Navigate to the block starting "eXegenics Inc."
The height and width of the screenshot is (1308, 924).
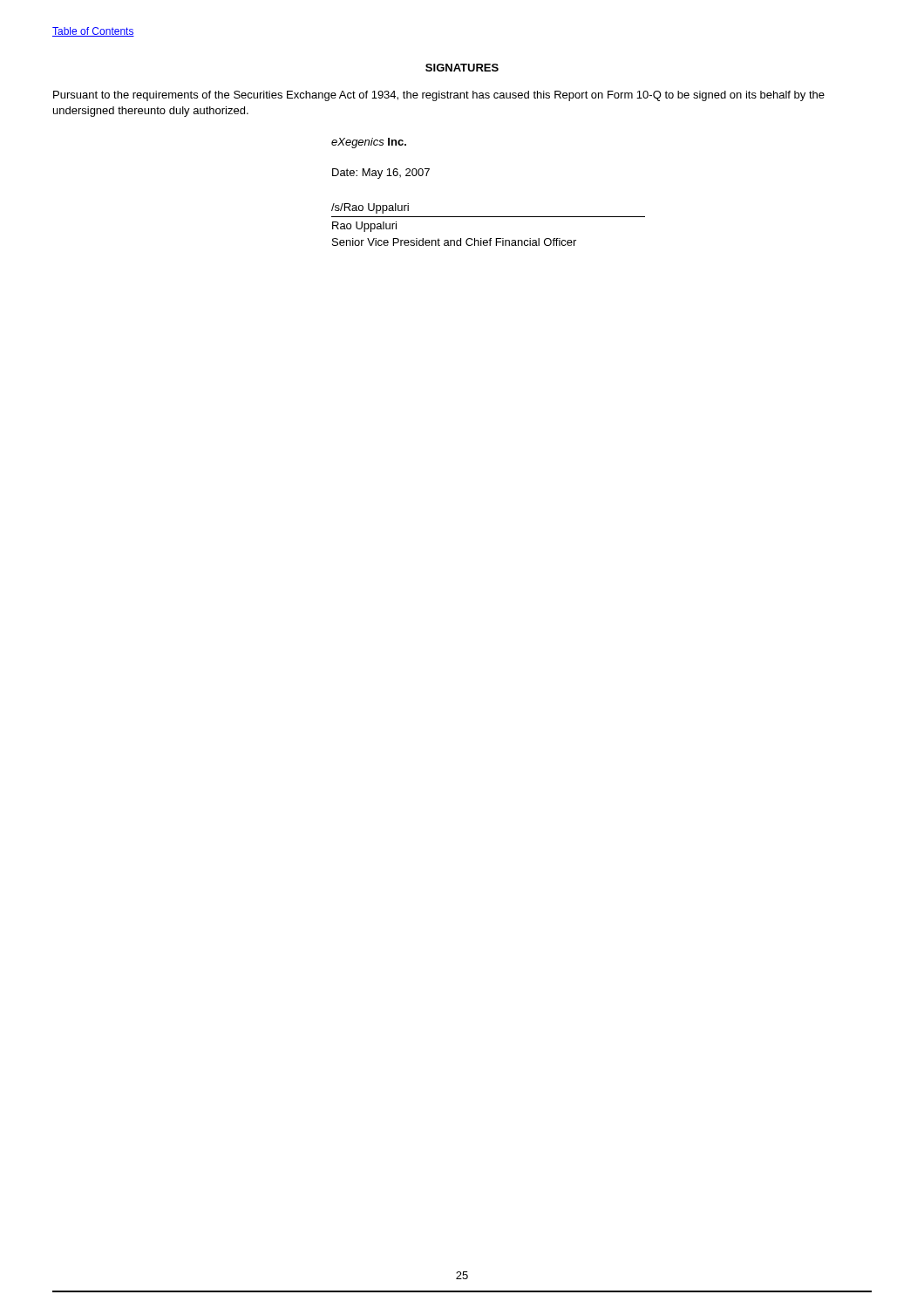[x=369, y=142]
